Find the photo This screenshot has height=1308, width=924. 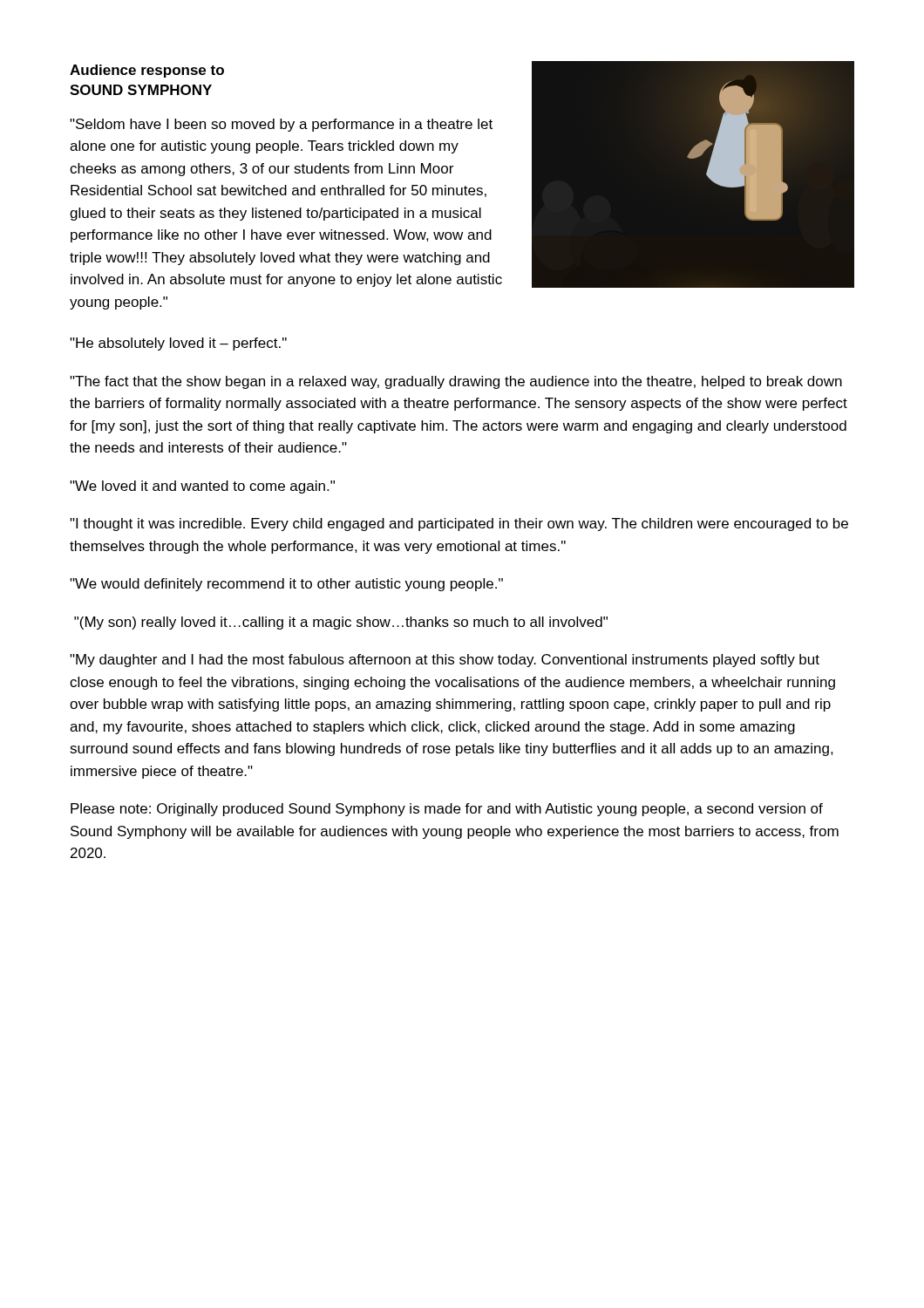(x=693, y=177)
